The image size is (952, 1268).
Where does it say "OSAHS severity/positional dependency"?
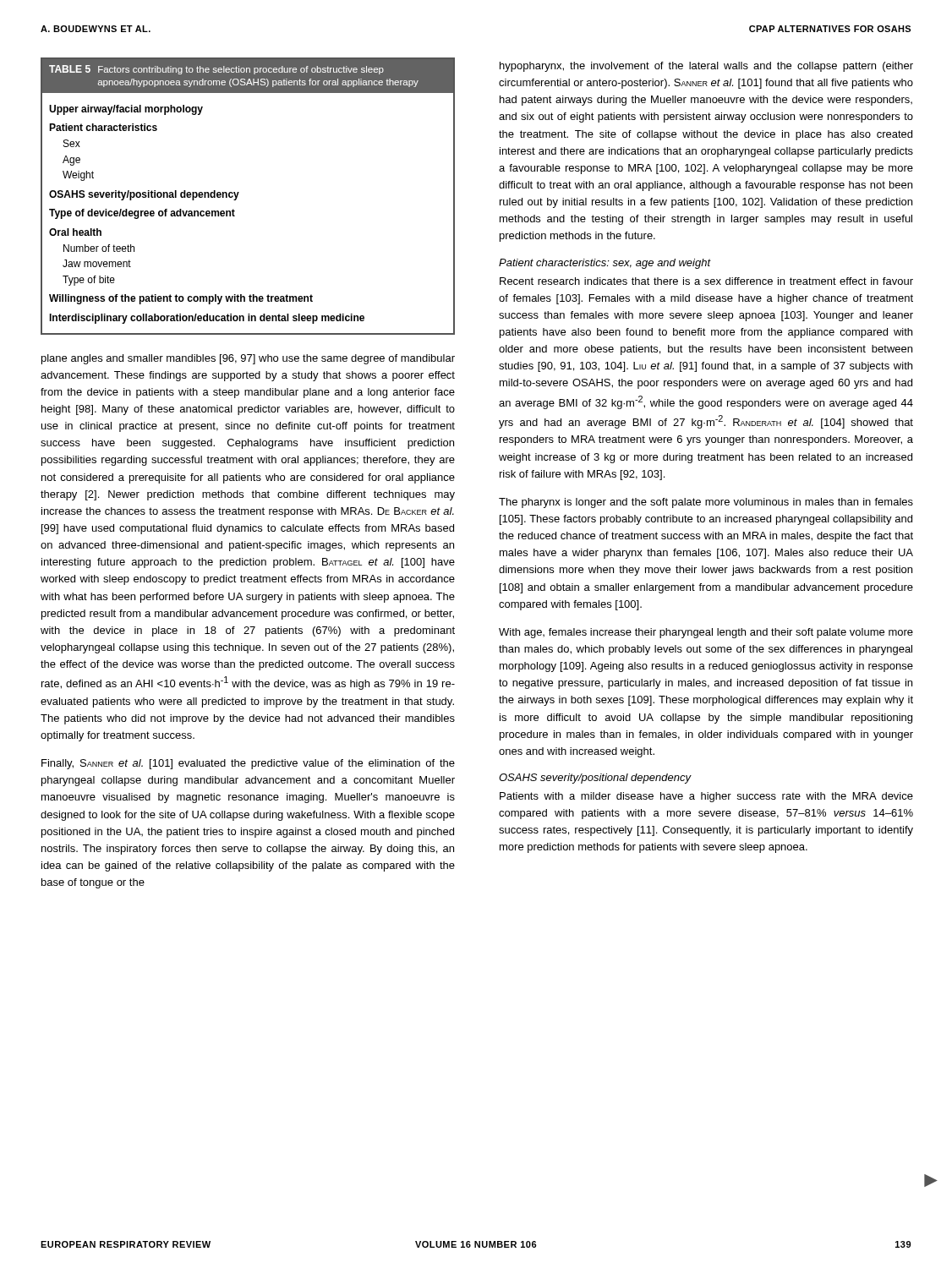(595, 777)
